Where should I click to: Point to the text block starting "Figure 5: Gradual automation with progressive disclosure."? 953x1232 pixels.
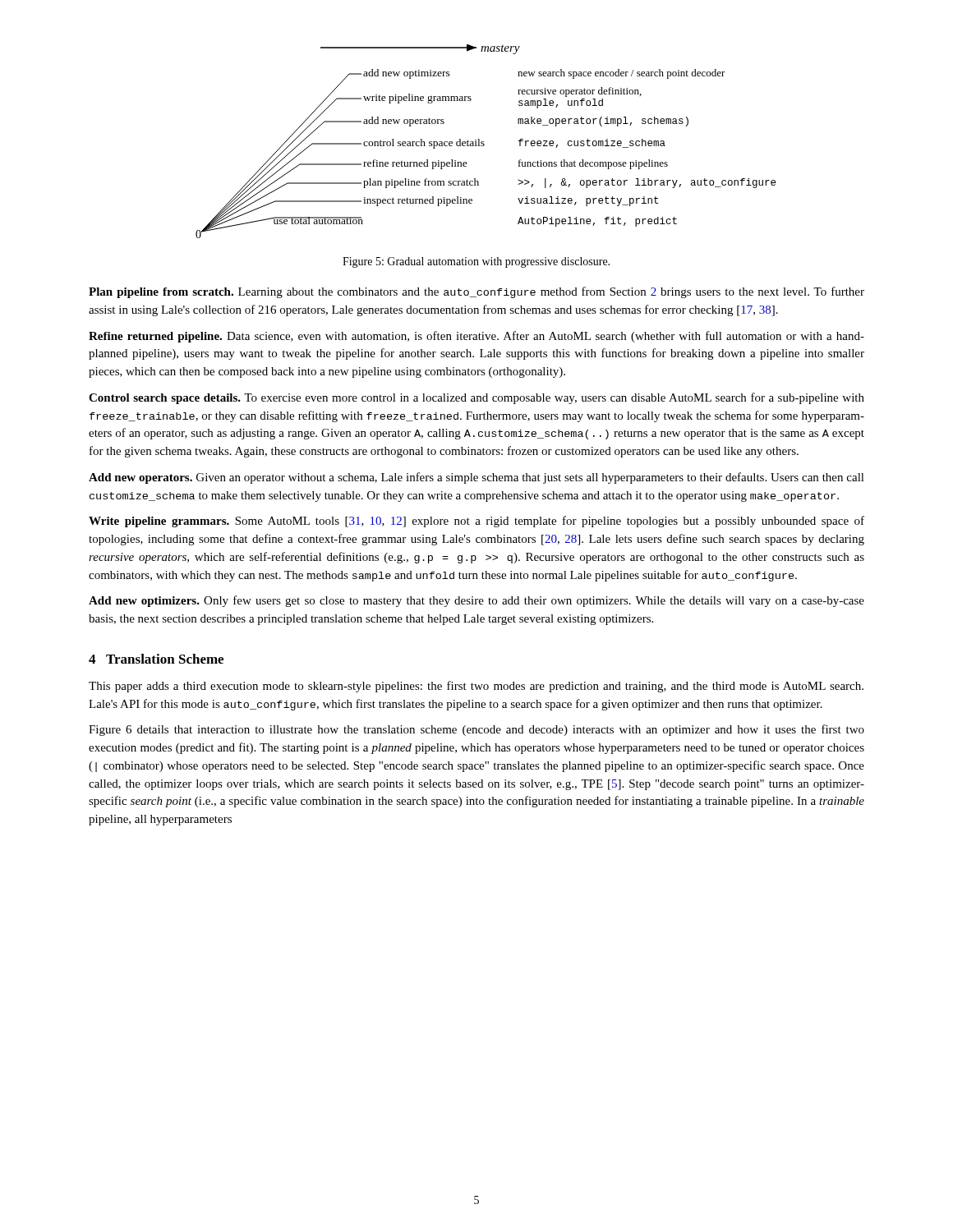tap(476, 262)
